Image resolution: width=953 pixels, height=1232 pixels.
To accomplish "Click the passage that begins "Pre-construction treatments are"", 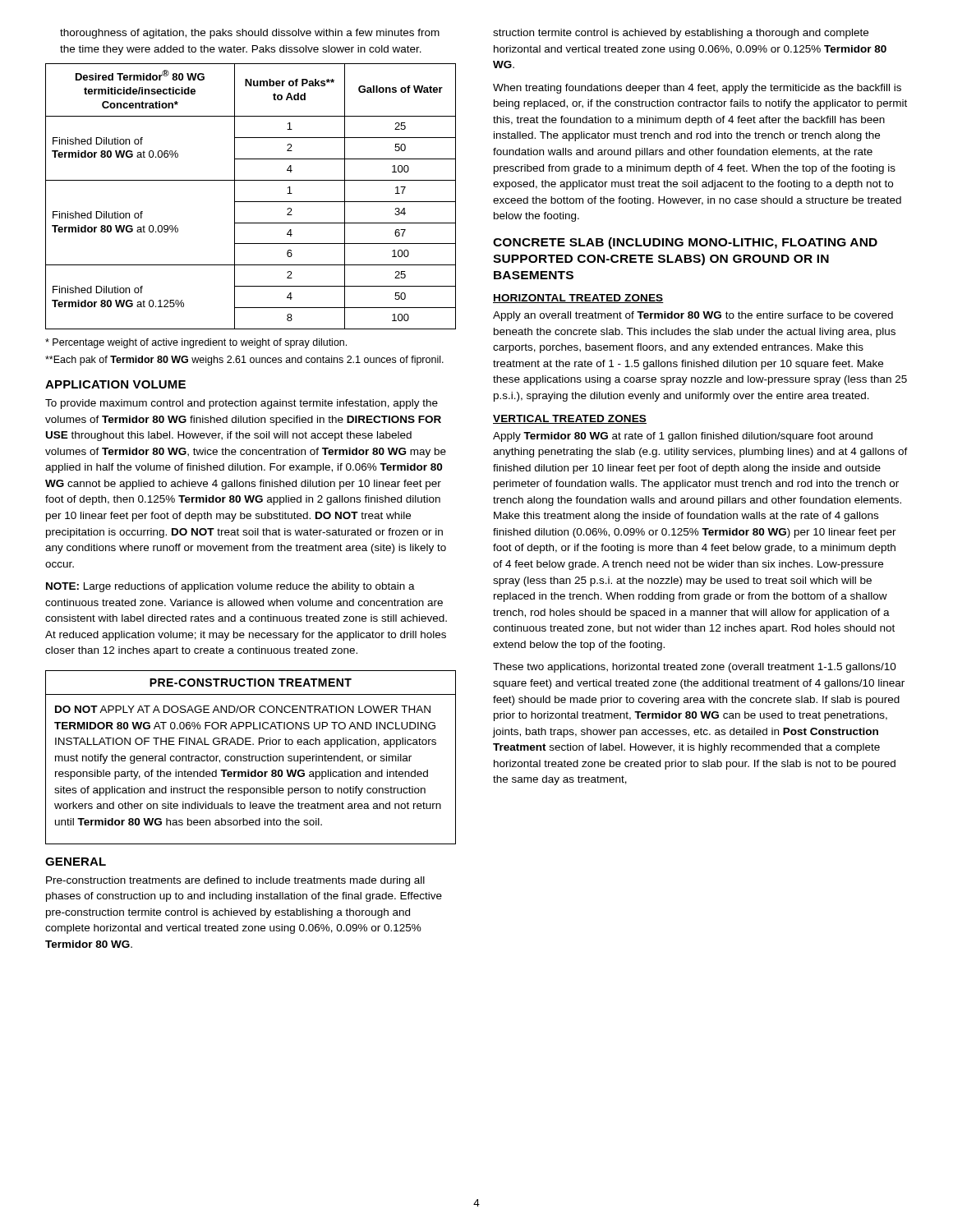I will pyautogui.click(x=251, y=912).
